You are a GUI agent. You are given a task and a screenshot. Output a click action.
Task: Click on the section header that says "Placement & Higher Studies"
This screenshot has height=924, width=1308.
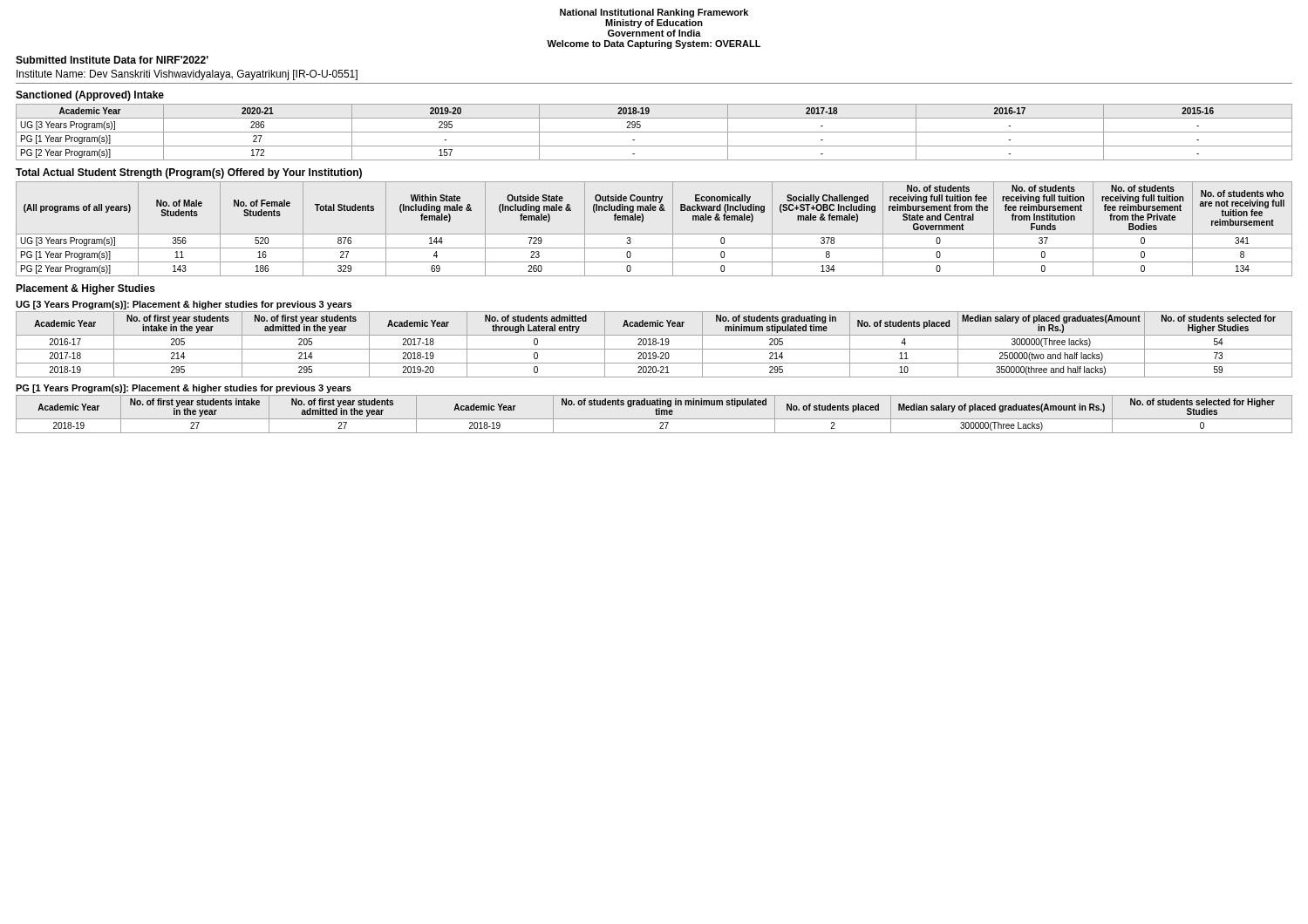tap(85, 289)
